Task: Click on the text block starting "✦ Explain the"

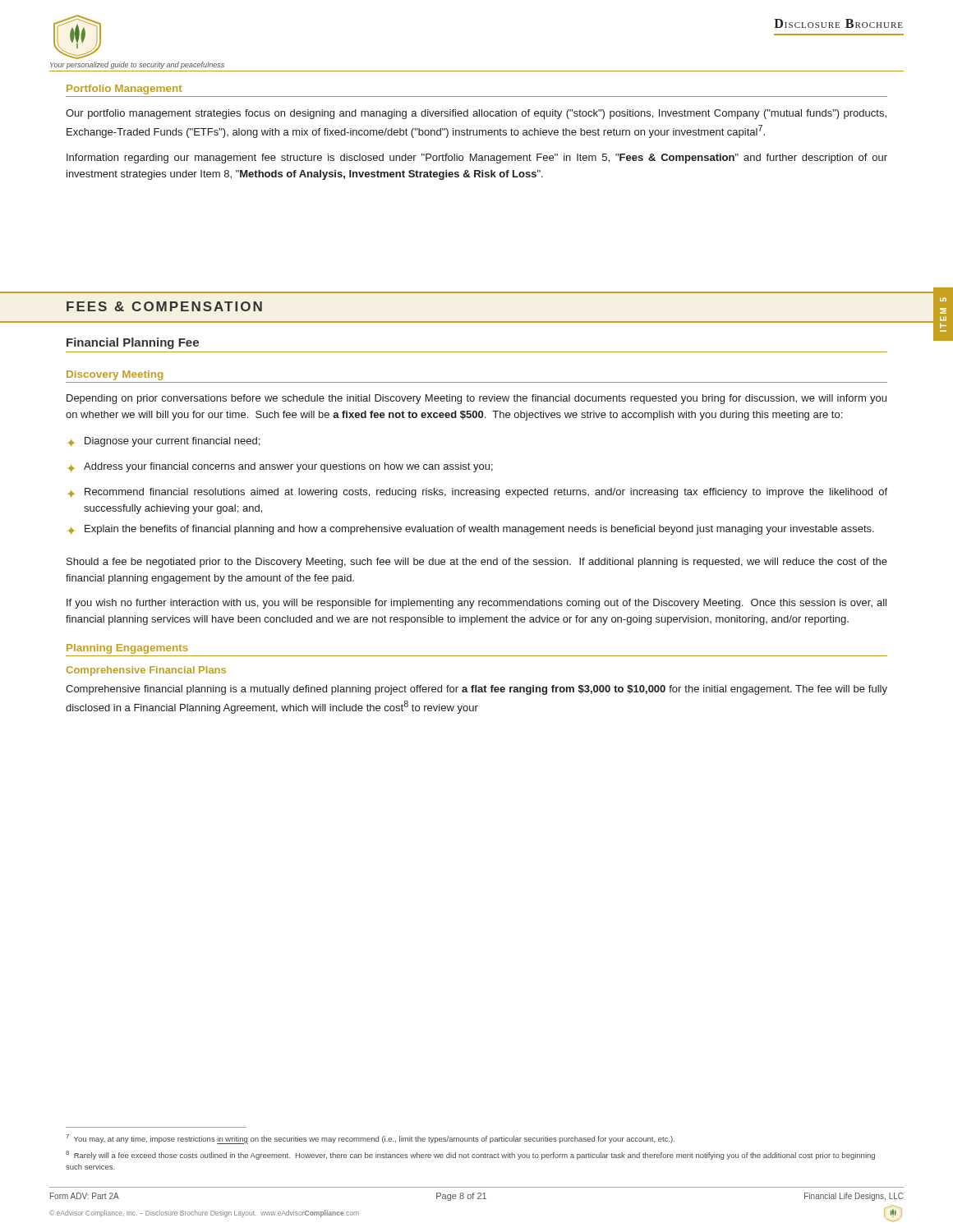Action: pyautogui.click(x=470, y=531)
